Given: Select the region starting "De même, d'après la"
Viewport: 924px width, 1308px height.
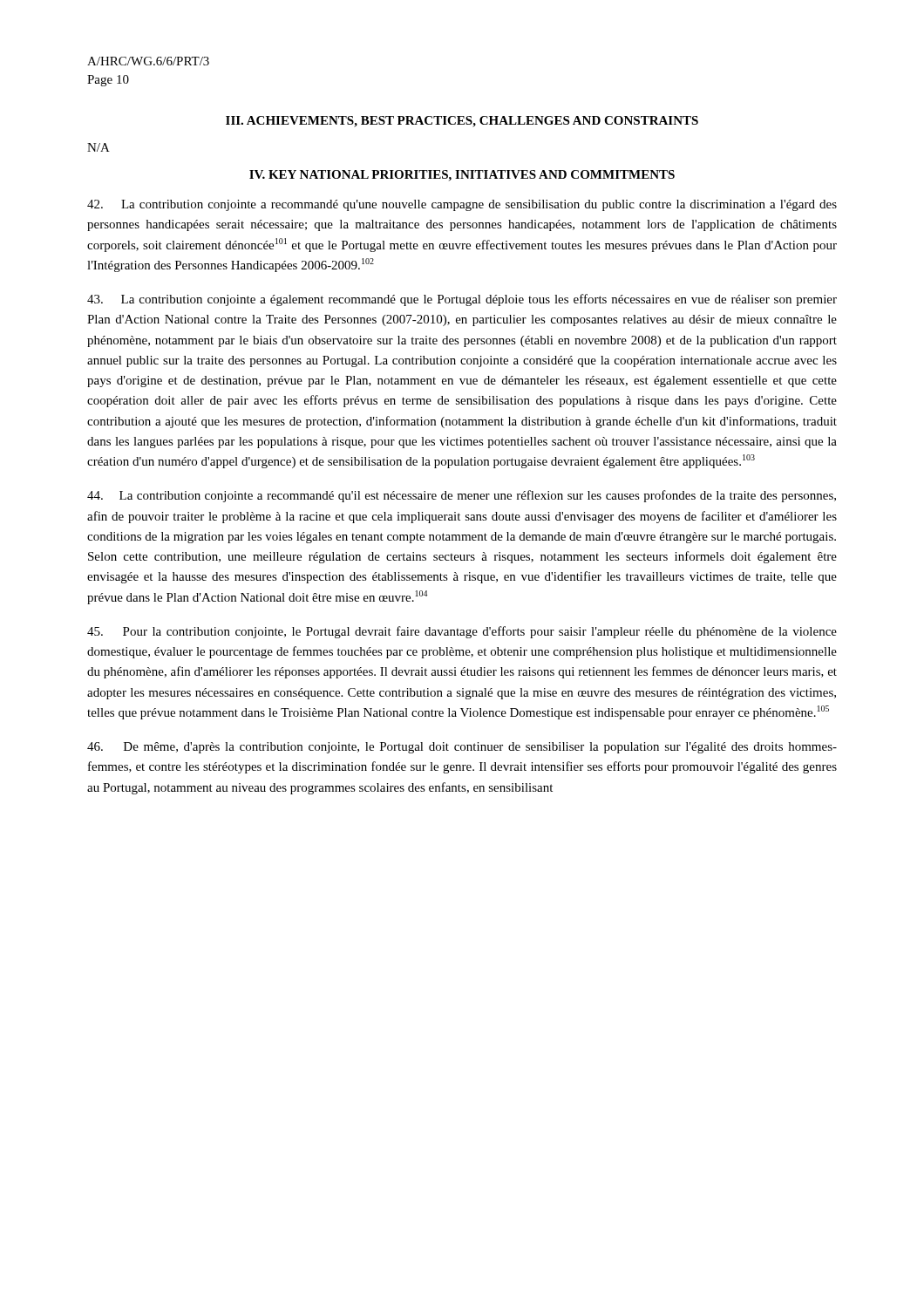Looking at the screenshot, I should (462, 767).
